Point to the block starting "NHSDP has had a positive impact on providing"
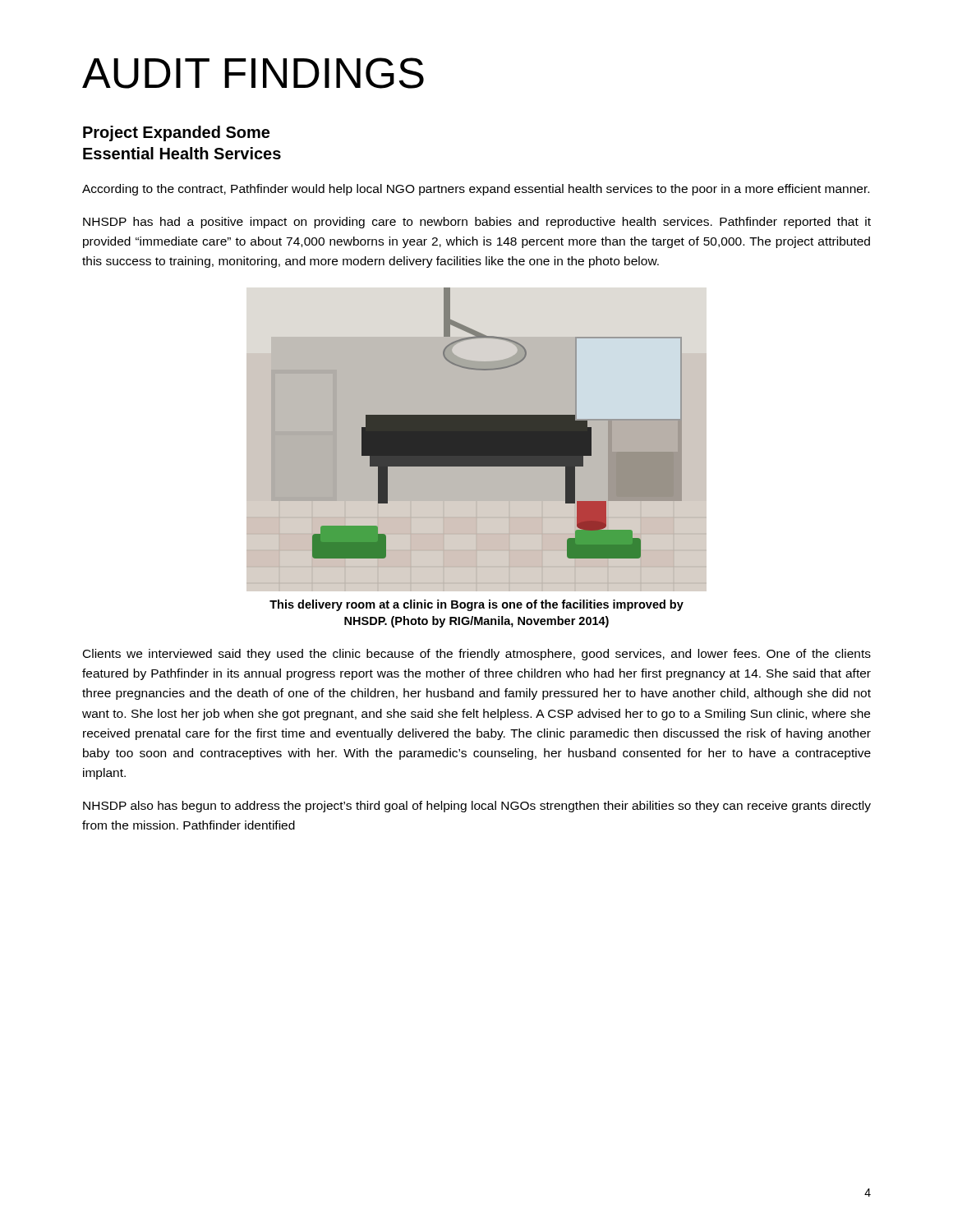Viewport: 953px width, 1232px height. coord(476,241)
